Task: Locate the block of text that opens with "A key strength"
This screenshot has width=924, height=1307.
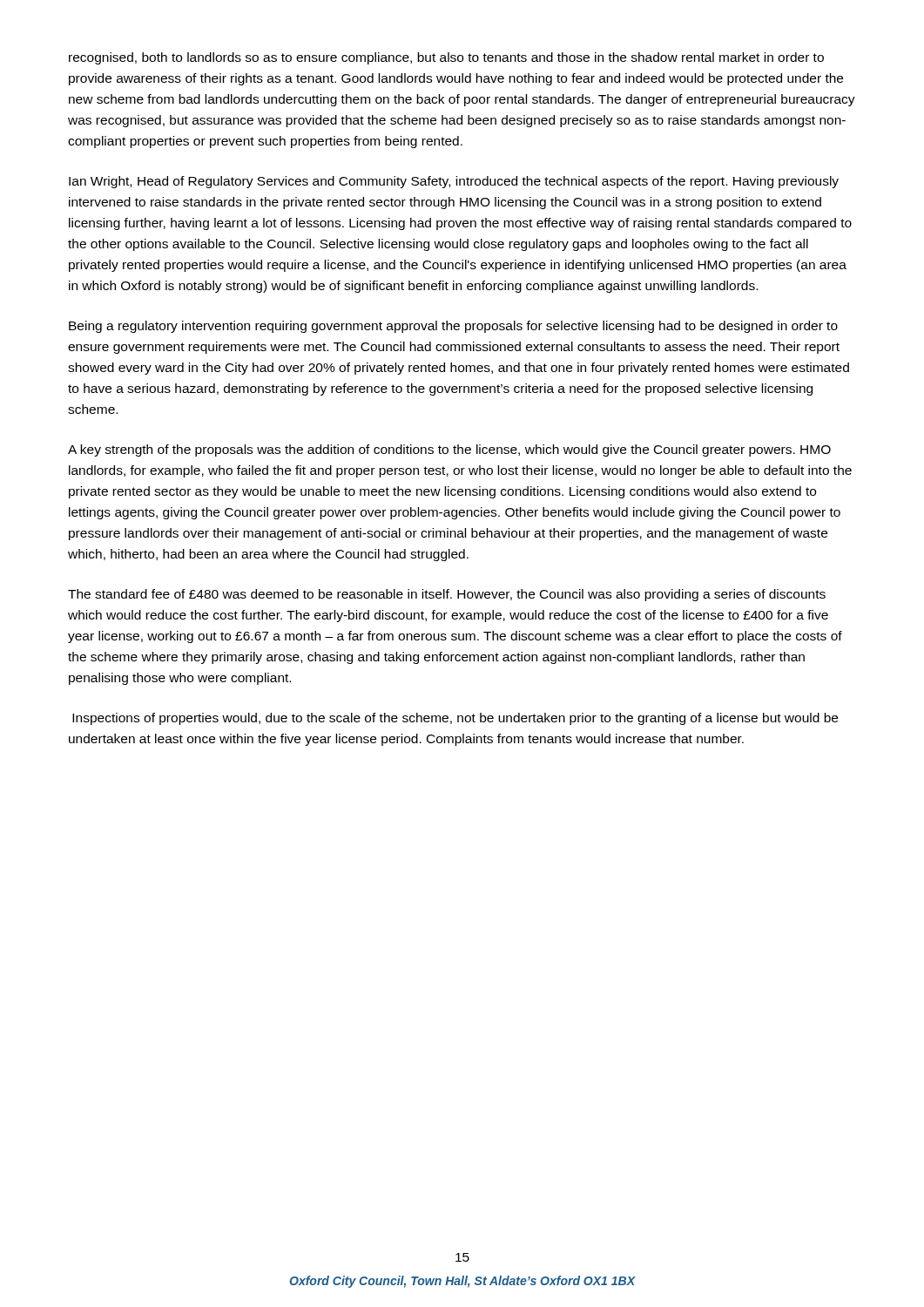Action: tap(460, 502)
